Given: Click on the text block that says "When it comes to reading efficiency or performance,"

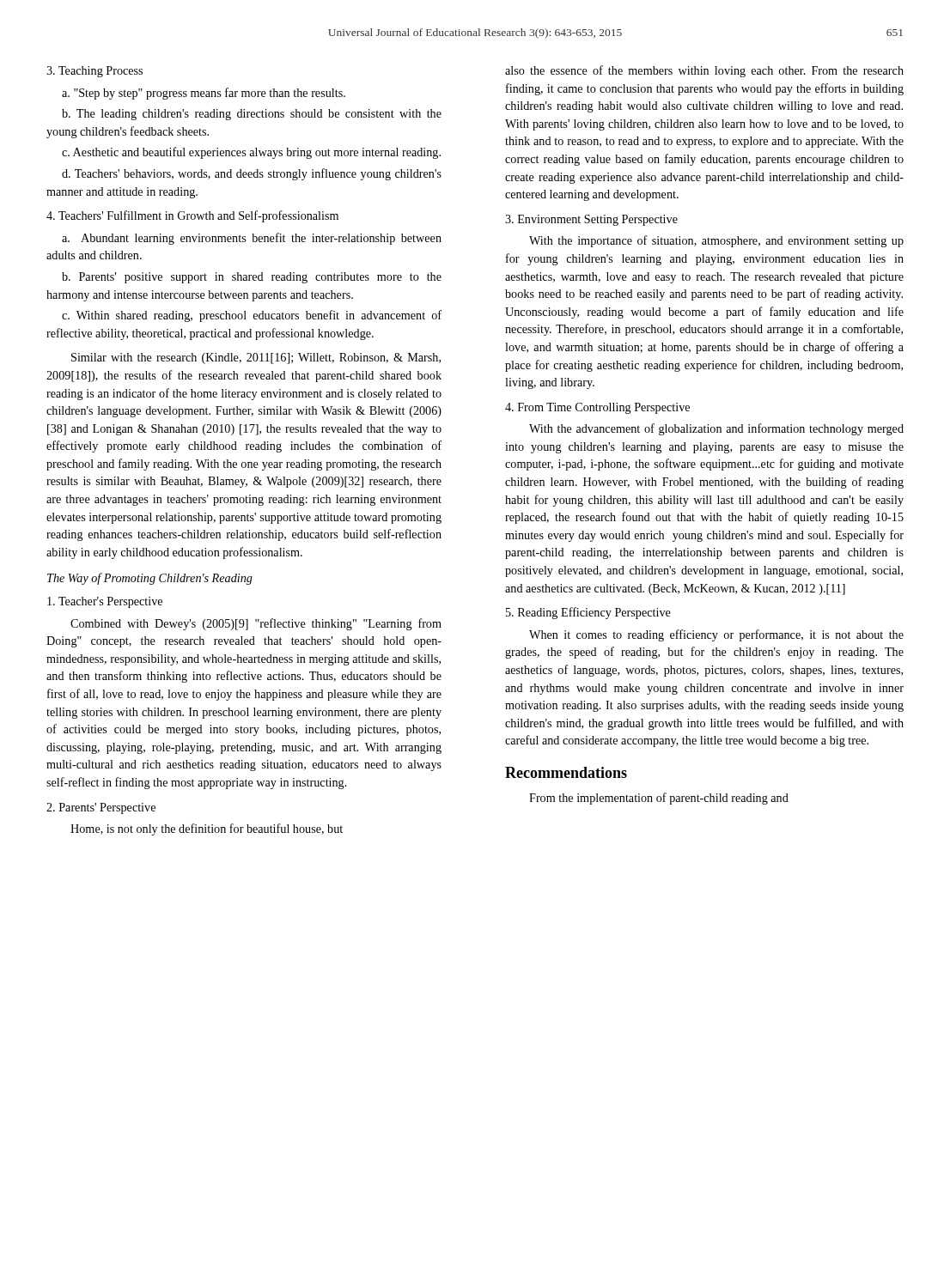Looking at the screenshot, I should (x=704, y=688).
